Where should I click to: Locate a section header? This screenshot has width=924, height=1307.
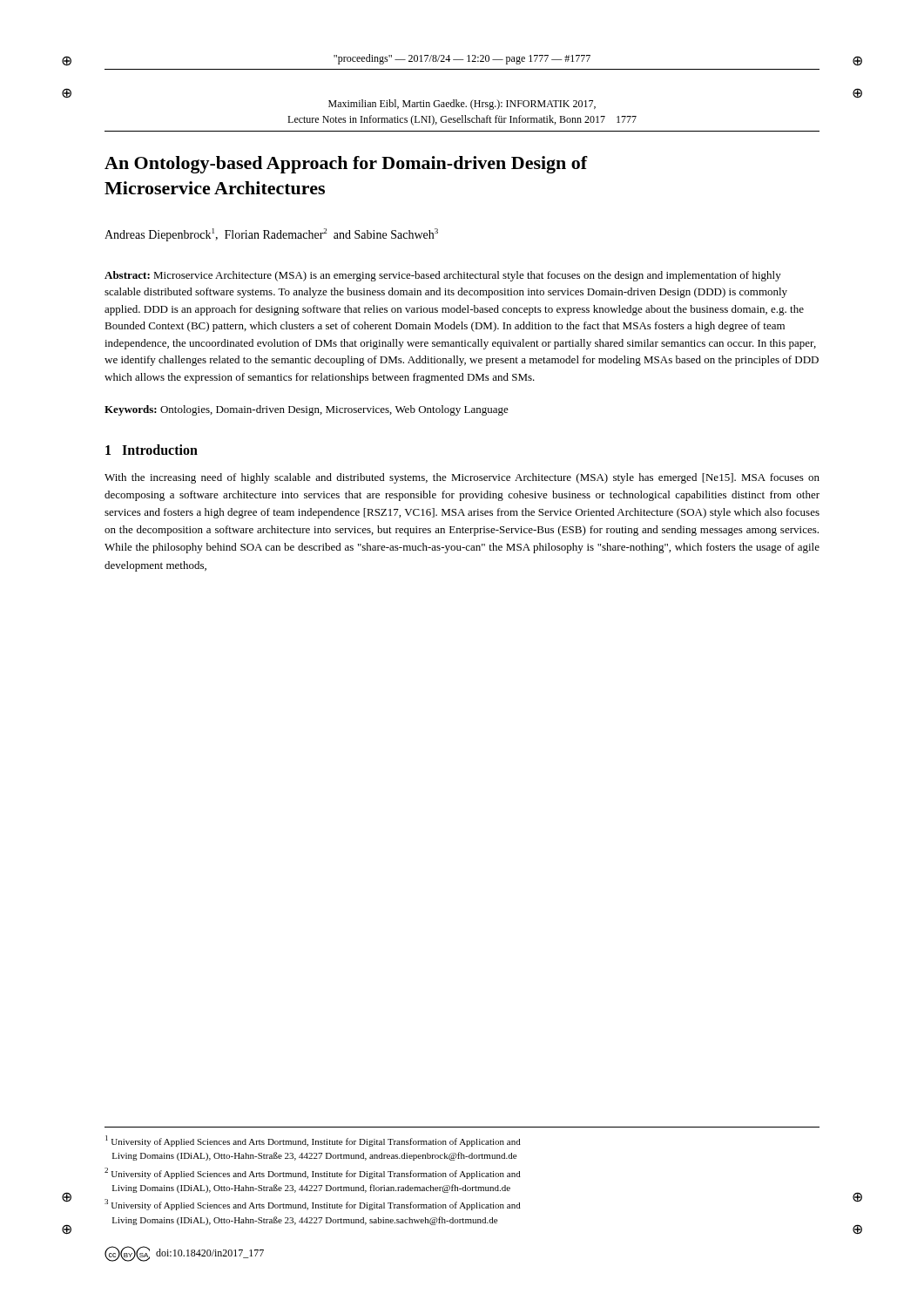pyautogui.click(x=151, y=450)
